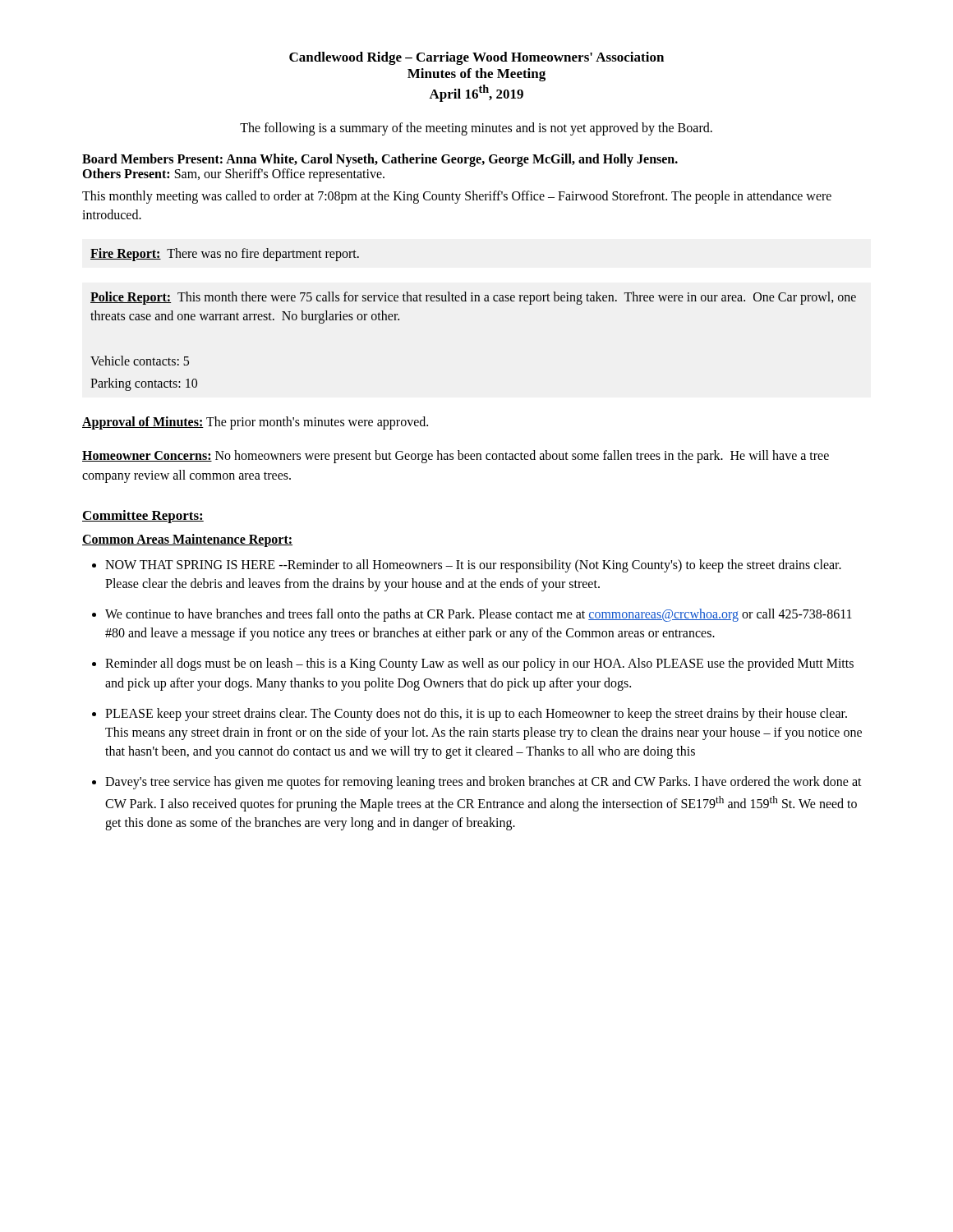
Task: Locate the text block that says "Board Members Present: Anna White, Carol"
Action: coord(380,166)
